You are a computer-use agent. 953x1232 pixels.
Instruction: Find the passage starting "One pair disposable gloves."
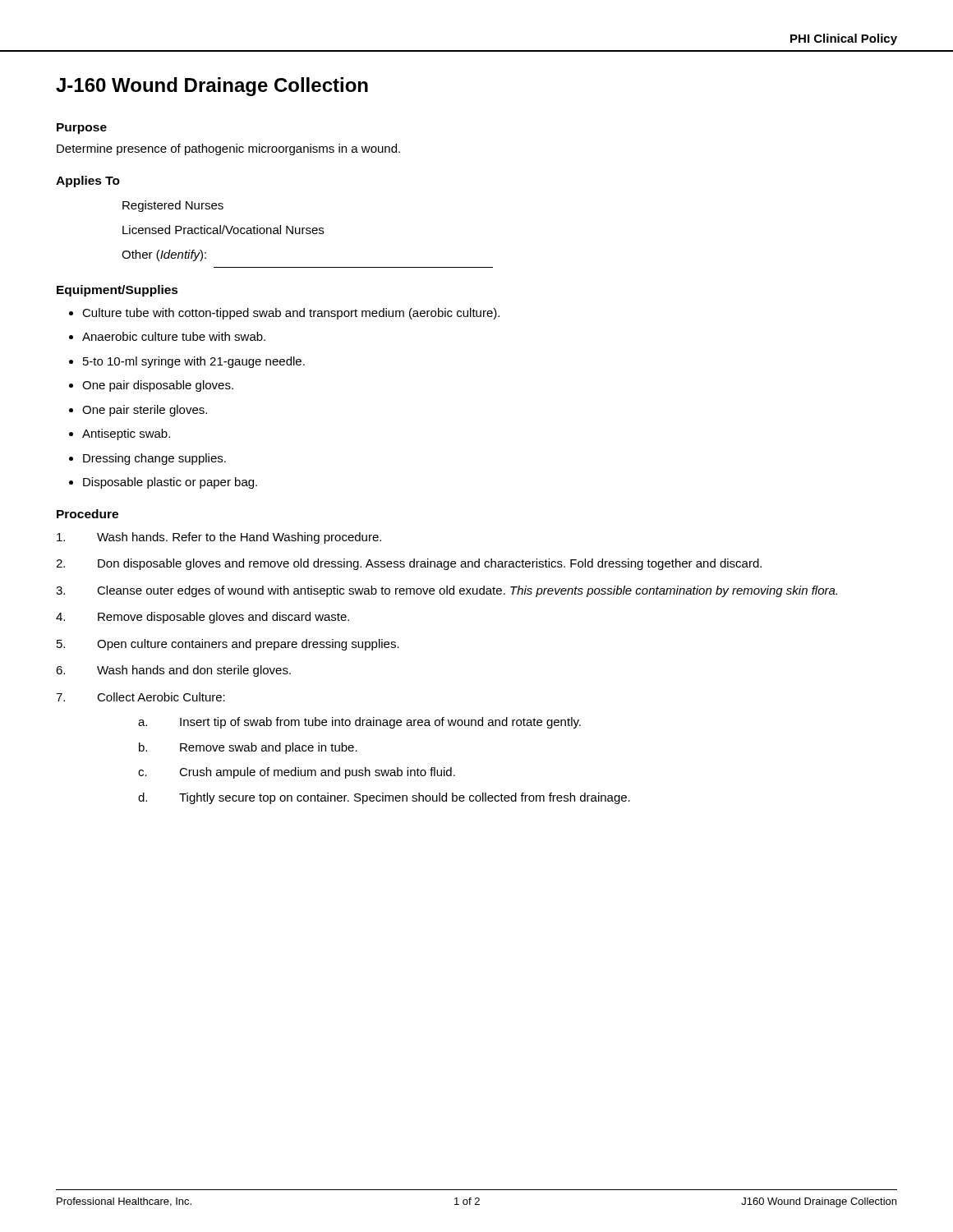pos(158,385)
